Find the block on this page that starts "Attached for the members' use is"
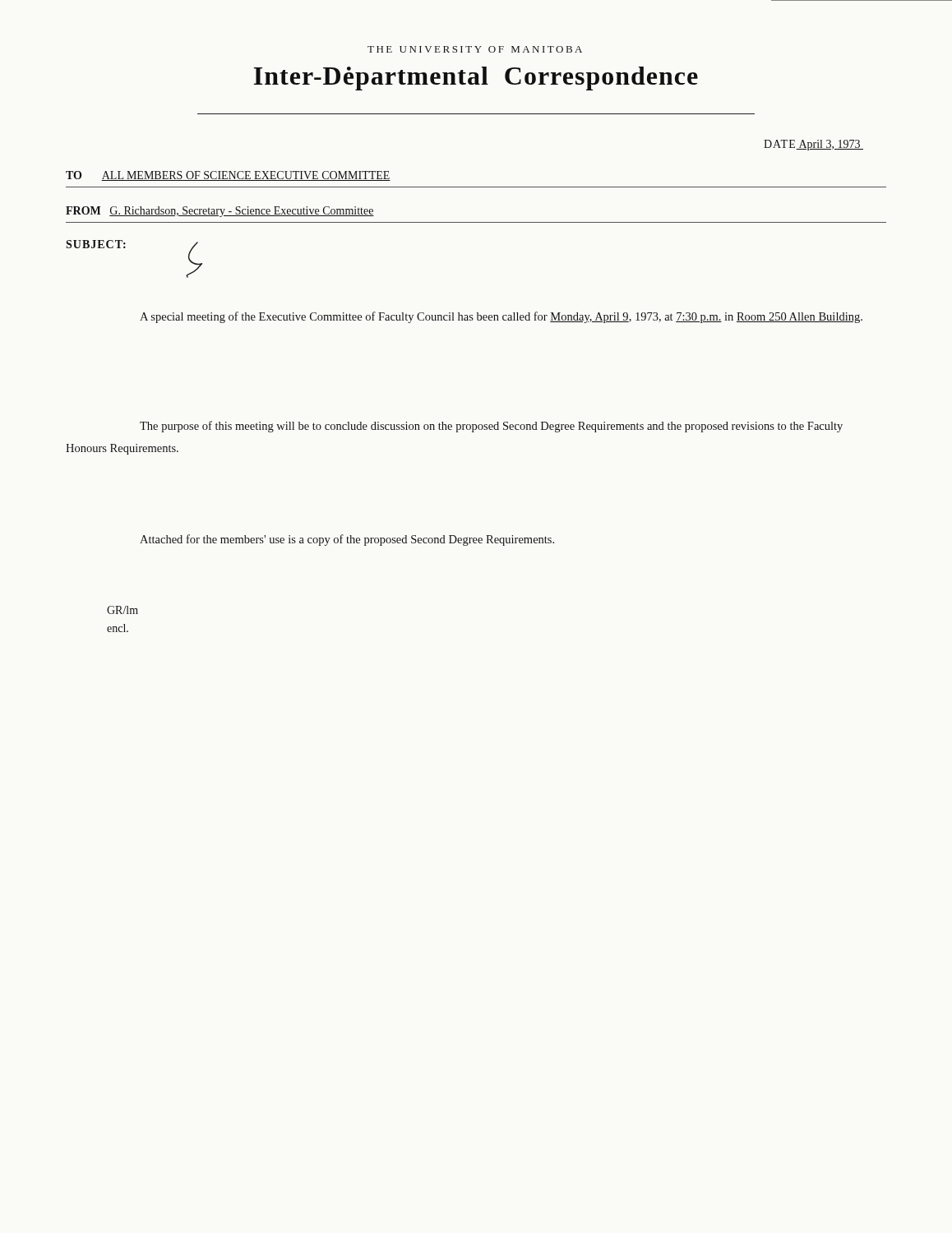Viewport: 952px width, 1233px height. (x=476, y=540)
